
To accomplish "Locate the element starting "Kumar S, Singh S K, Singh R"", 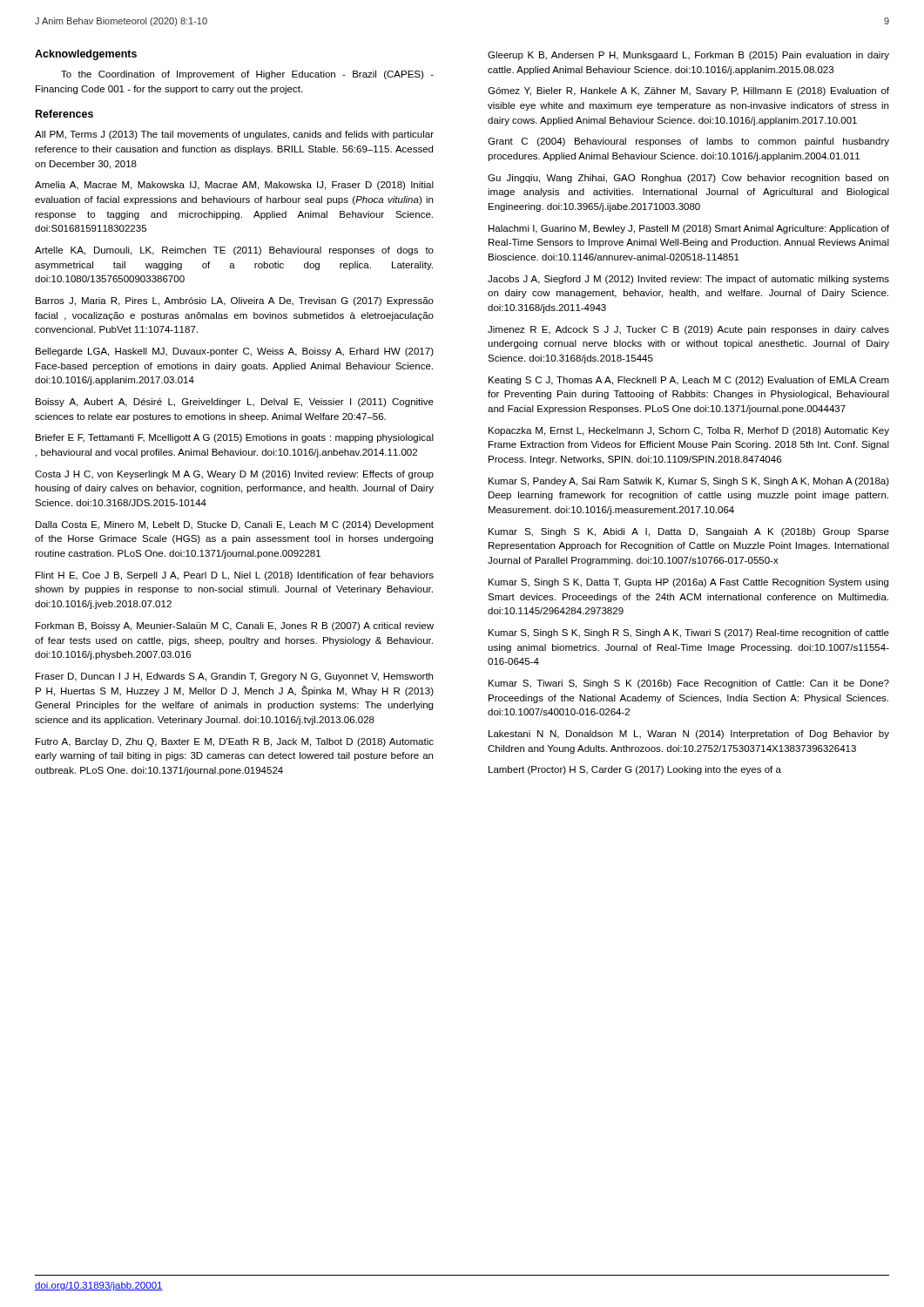I will point(688,647).
